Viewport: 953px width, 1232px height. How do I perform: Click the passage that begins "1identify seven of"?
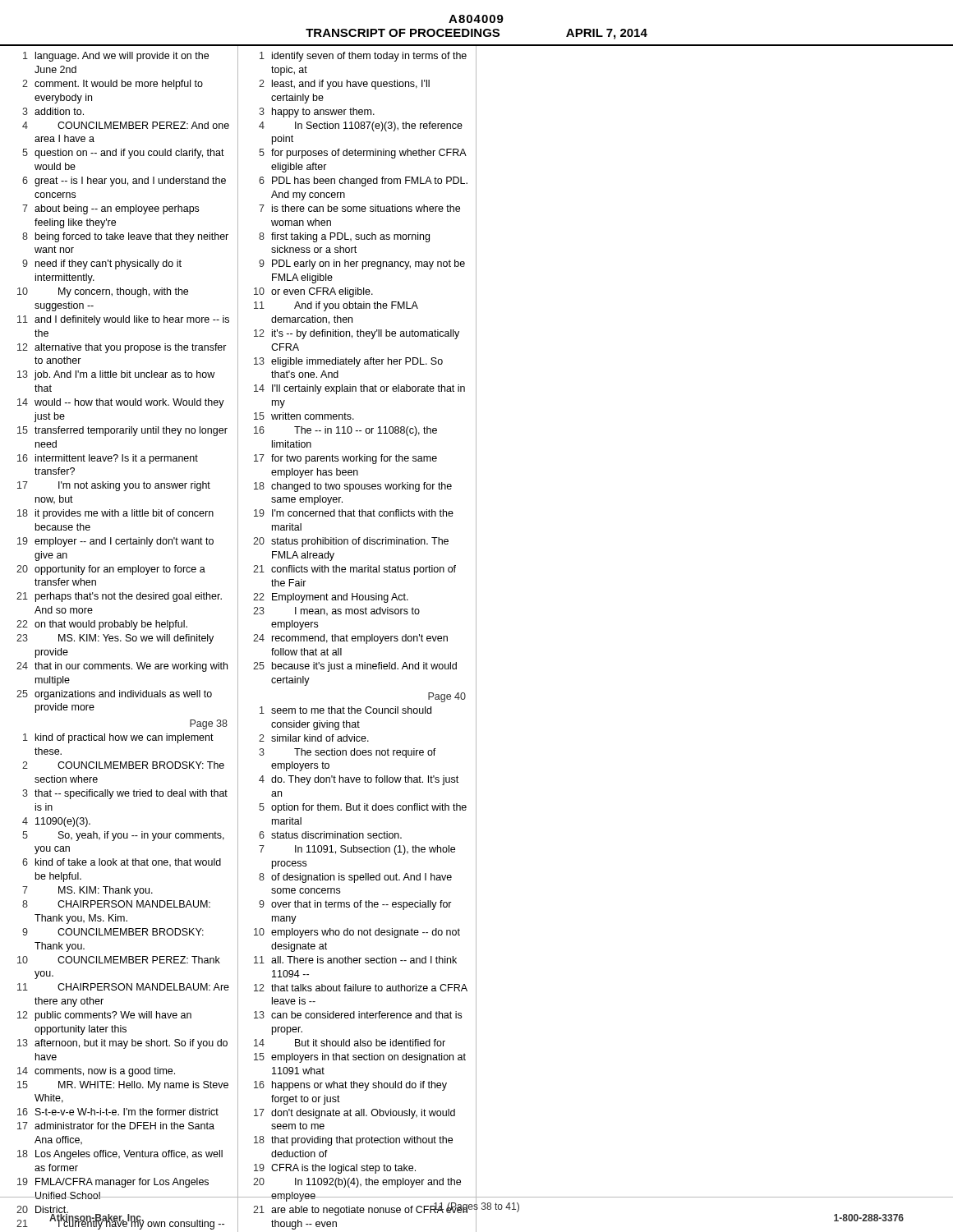coord(357,641)
